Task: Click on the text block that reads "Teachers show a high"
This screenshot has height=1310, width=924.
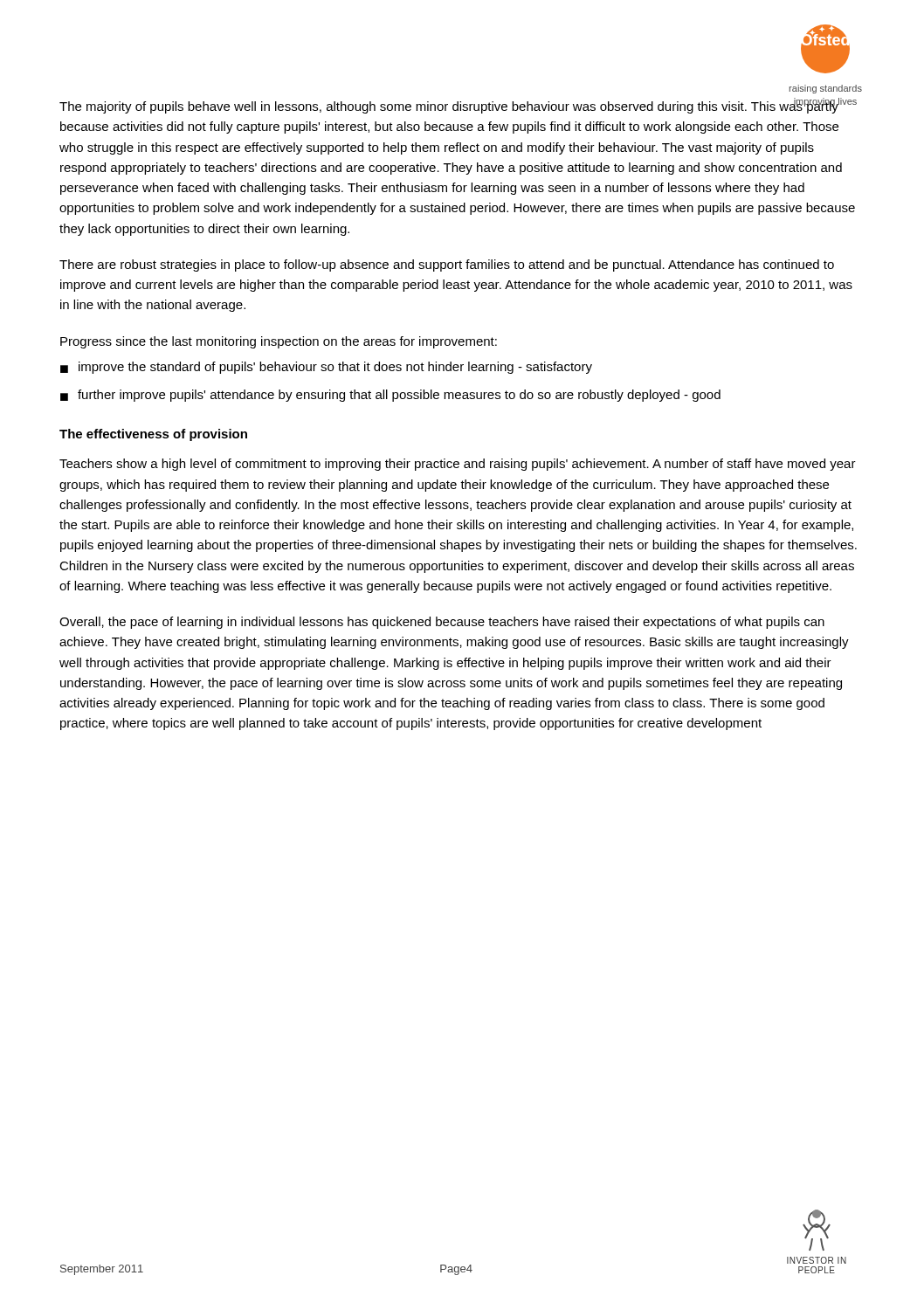Action: [458, 525]
